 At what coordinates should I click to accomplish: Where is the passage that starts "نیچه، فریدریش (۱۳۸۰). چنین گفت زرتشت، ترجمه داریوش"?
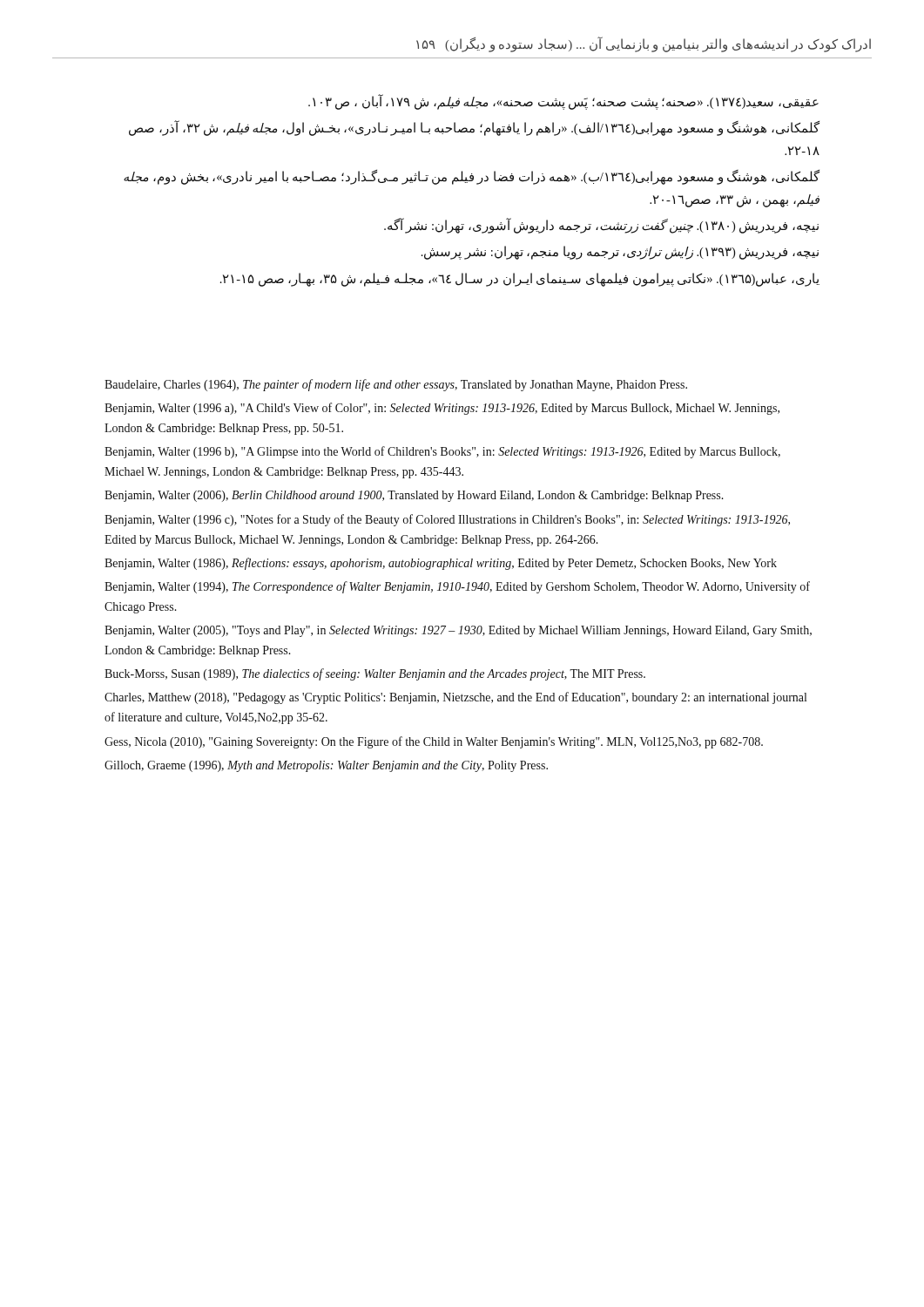[601, 226]
